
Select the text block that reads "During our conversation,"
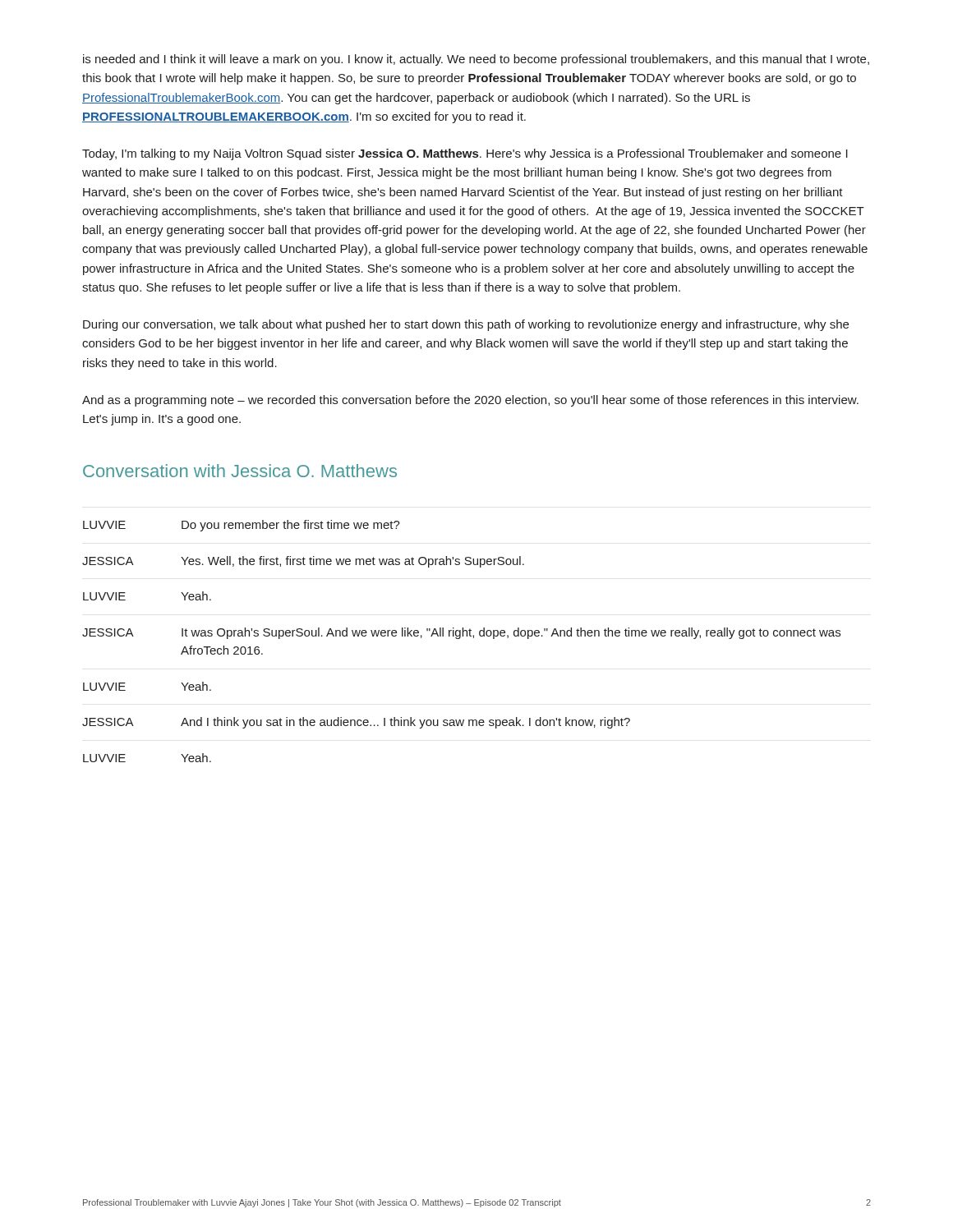pyautogui.click(x=466, y=343)
